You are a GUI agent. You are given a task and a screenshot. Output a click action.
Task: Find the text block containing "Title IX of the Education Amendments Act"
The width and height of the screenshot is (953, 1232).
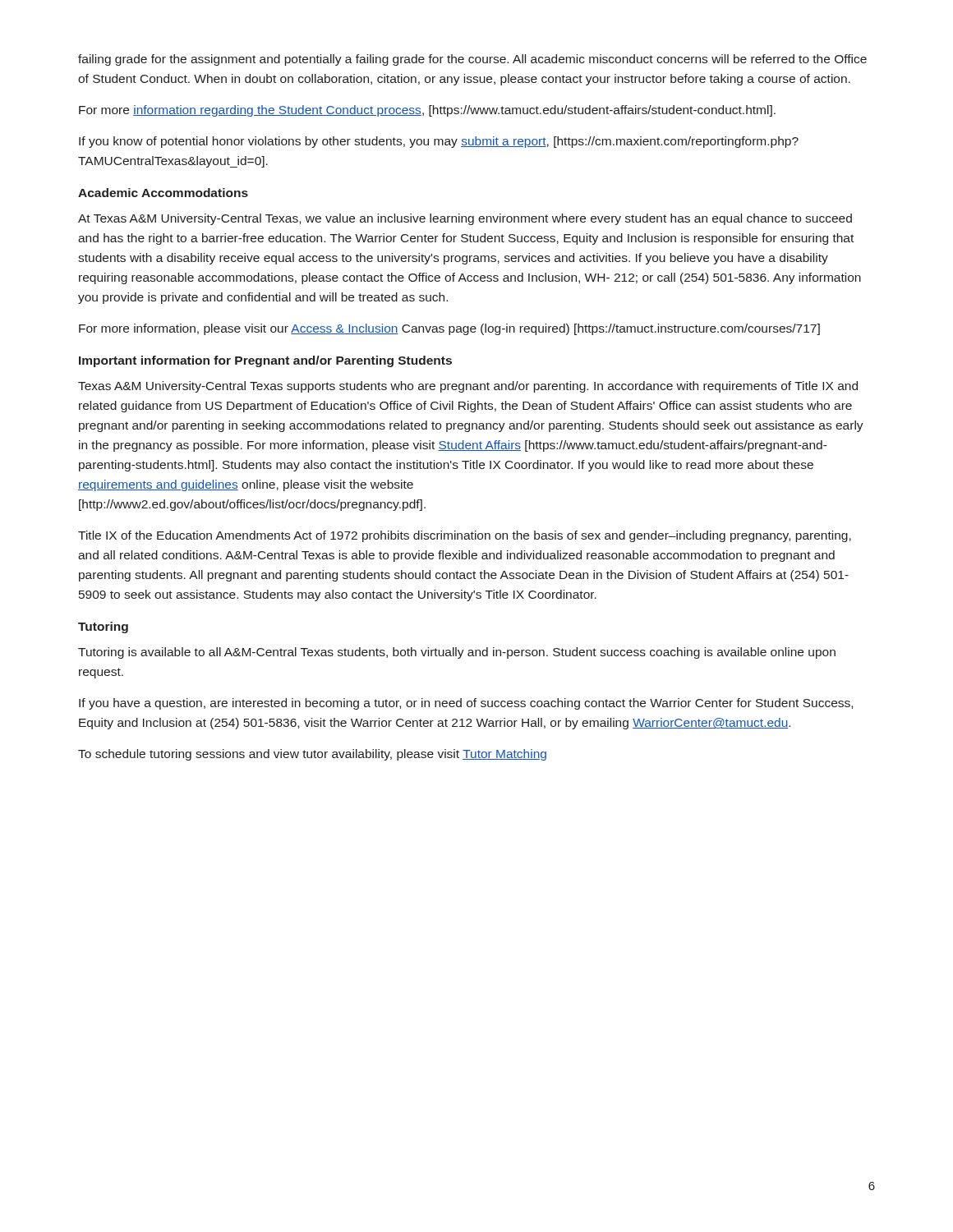tap(476, 565)
